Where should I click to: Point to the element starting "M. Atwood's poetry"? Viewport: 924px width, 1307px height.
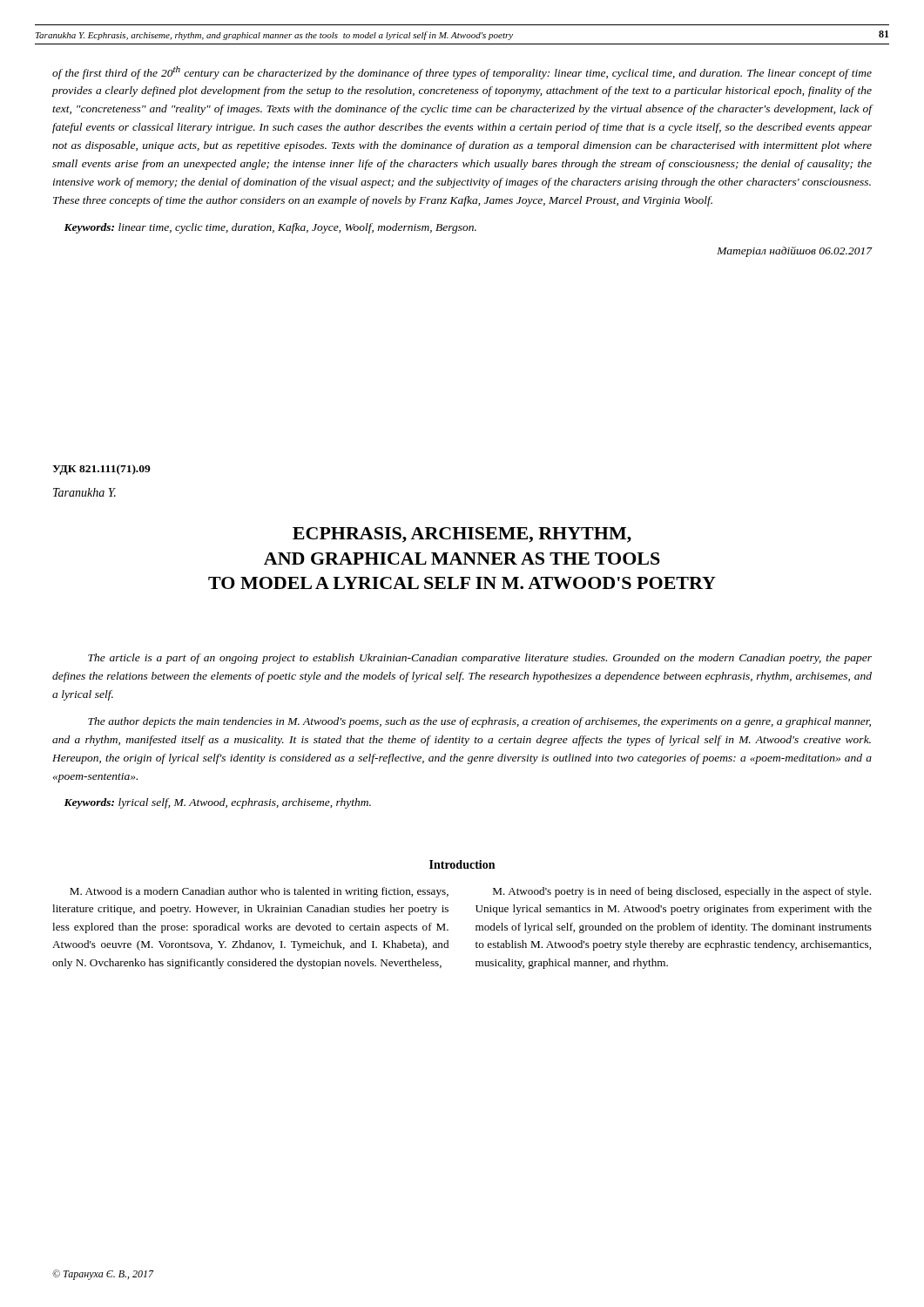[673, 927]
